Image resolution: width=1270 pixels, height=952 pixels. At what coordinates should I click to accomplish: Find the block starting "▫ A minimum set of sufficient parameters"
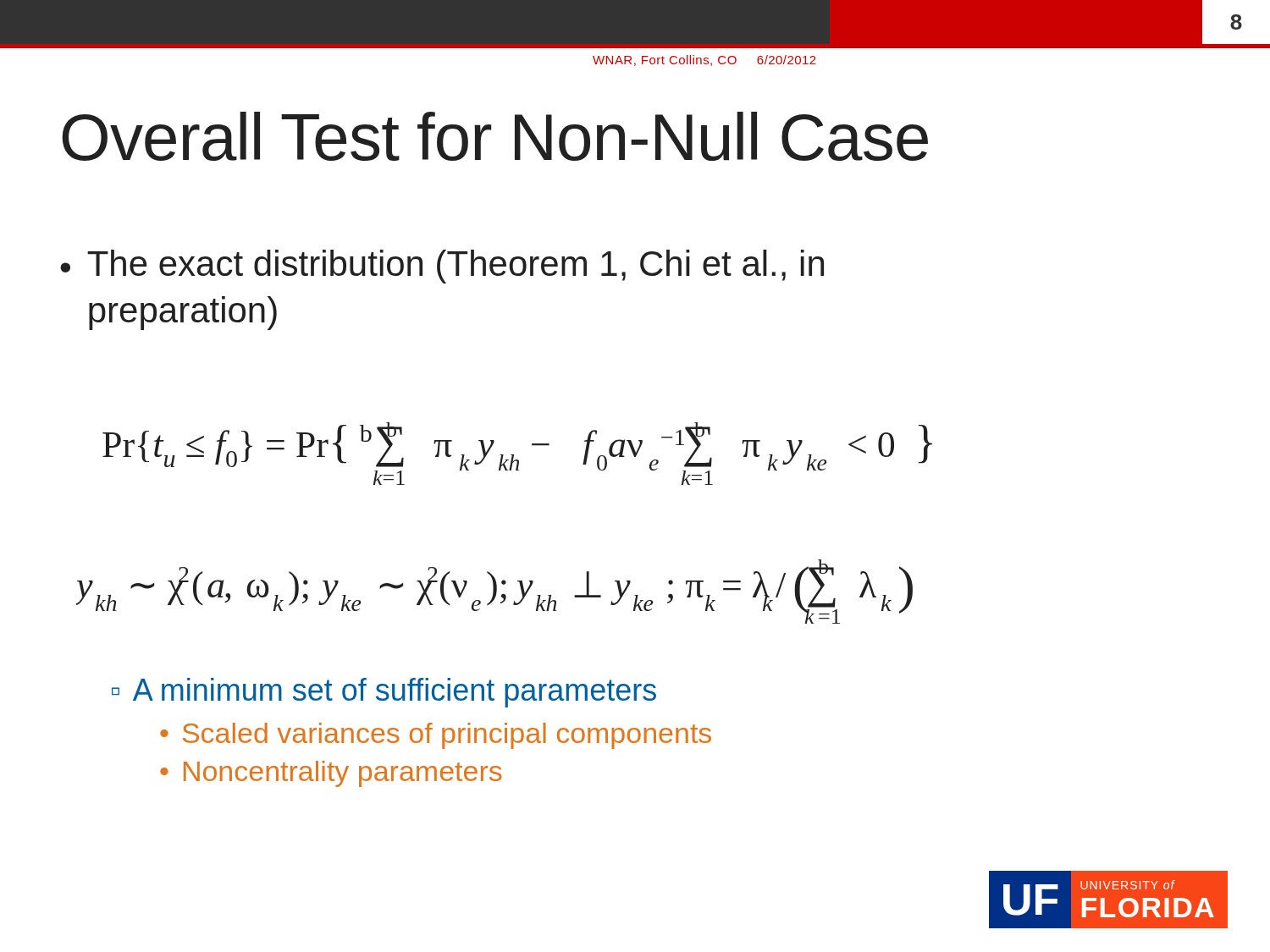coord(384,691)
